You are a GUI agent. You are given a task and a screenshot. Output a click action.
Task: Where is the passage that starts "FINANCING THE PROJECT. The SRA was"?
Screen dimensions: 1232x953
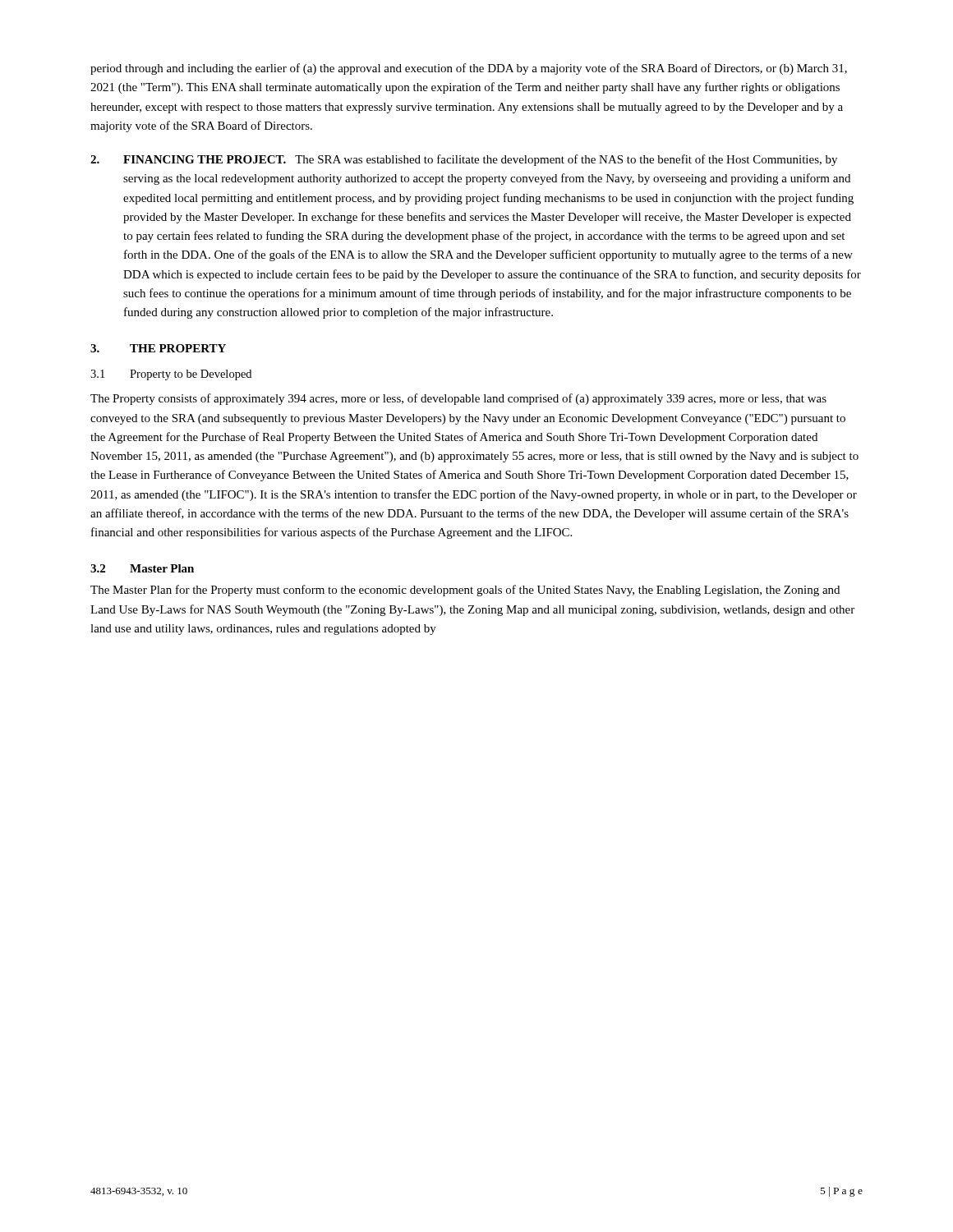(x=476, y=236)
